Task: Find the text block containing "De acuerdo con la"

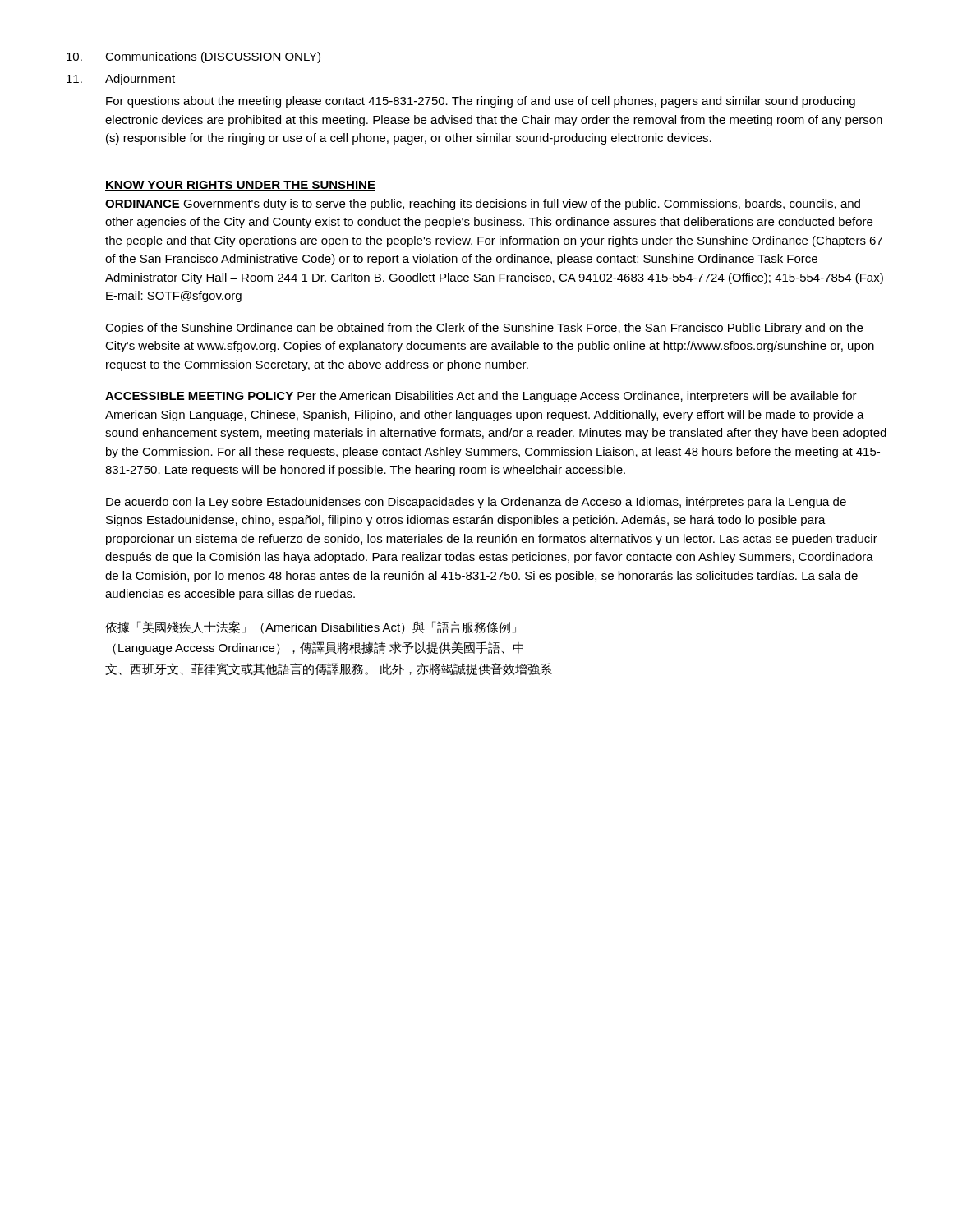Action: (491, 547)
